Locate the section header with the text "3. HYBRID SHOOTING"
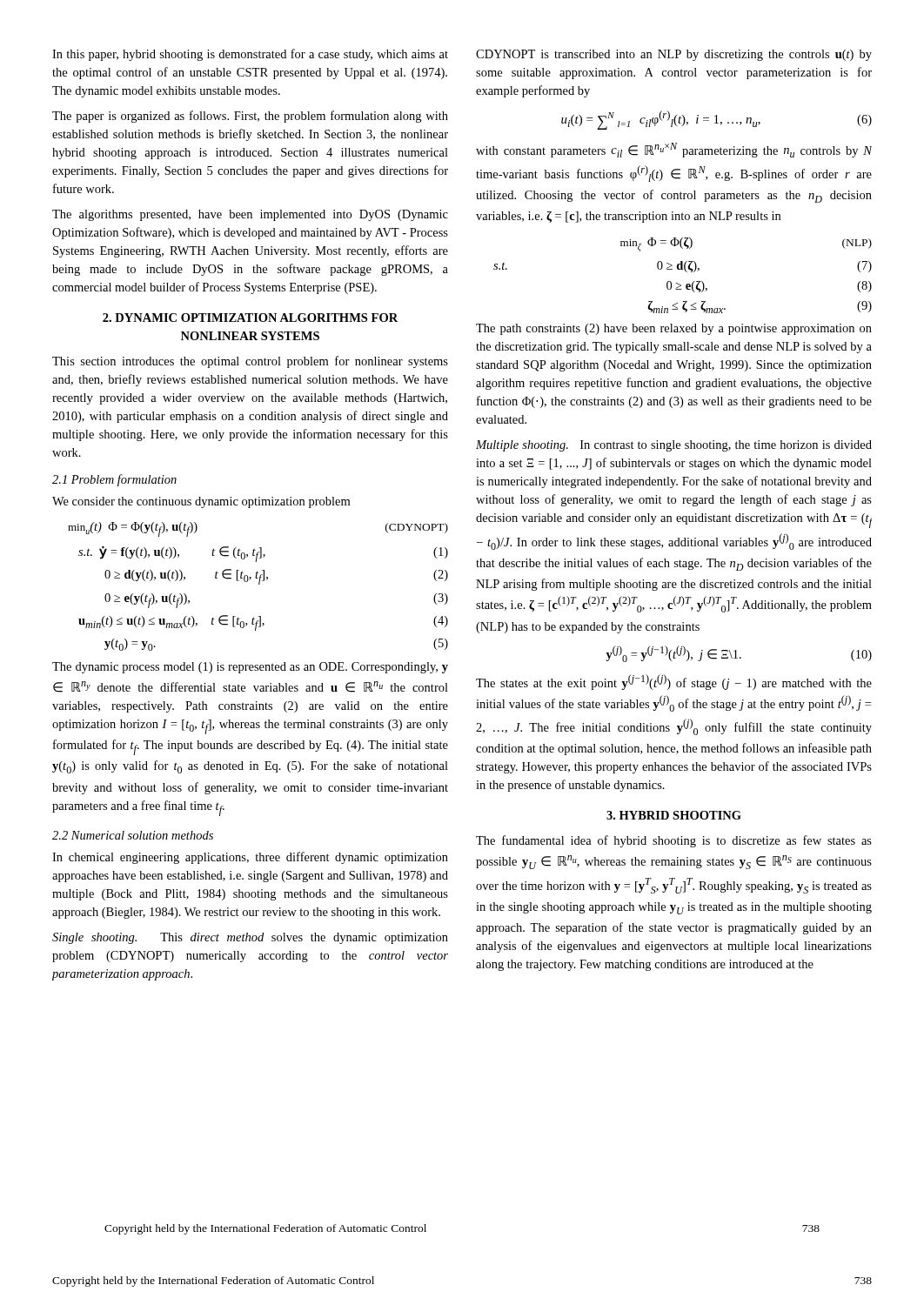The height and width of the screenshot is (1305, 924). pyautogui.click(x=674, y=816)
